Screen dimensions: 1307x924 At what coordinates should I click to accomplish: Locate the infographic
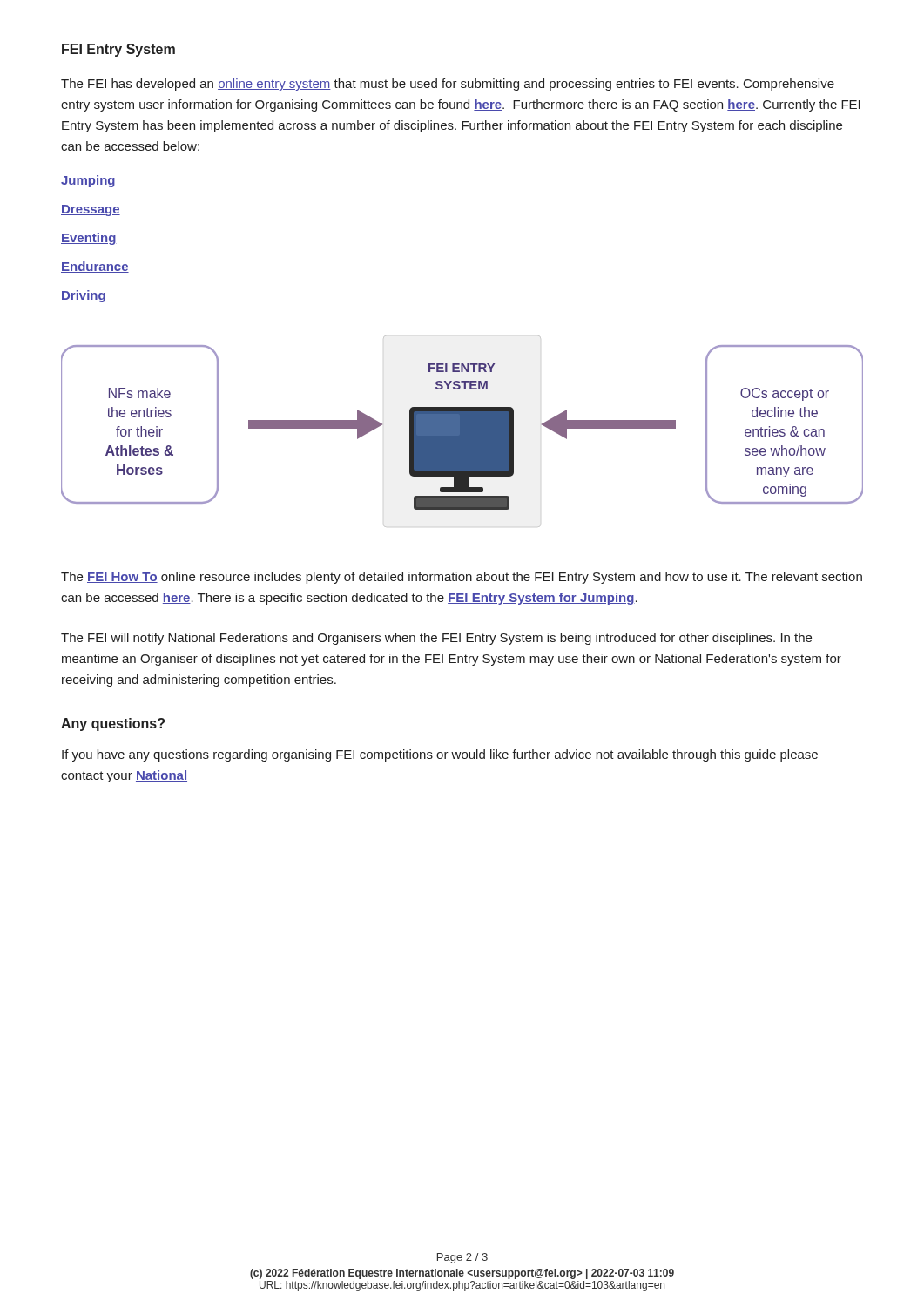pyautogui.click(x=462, y=434)
